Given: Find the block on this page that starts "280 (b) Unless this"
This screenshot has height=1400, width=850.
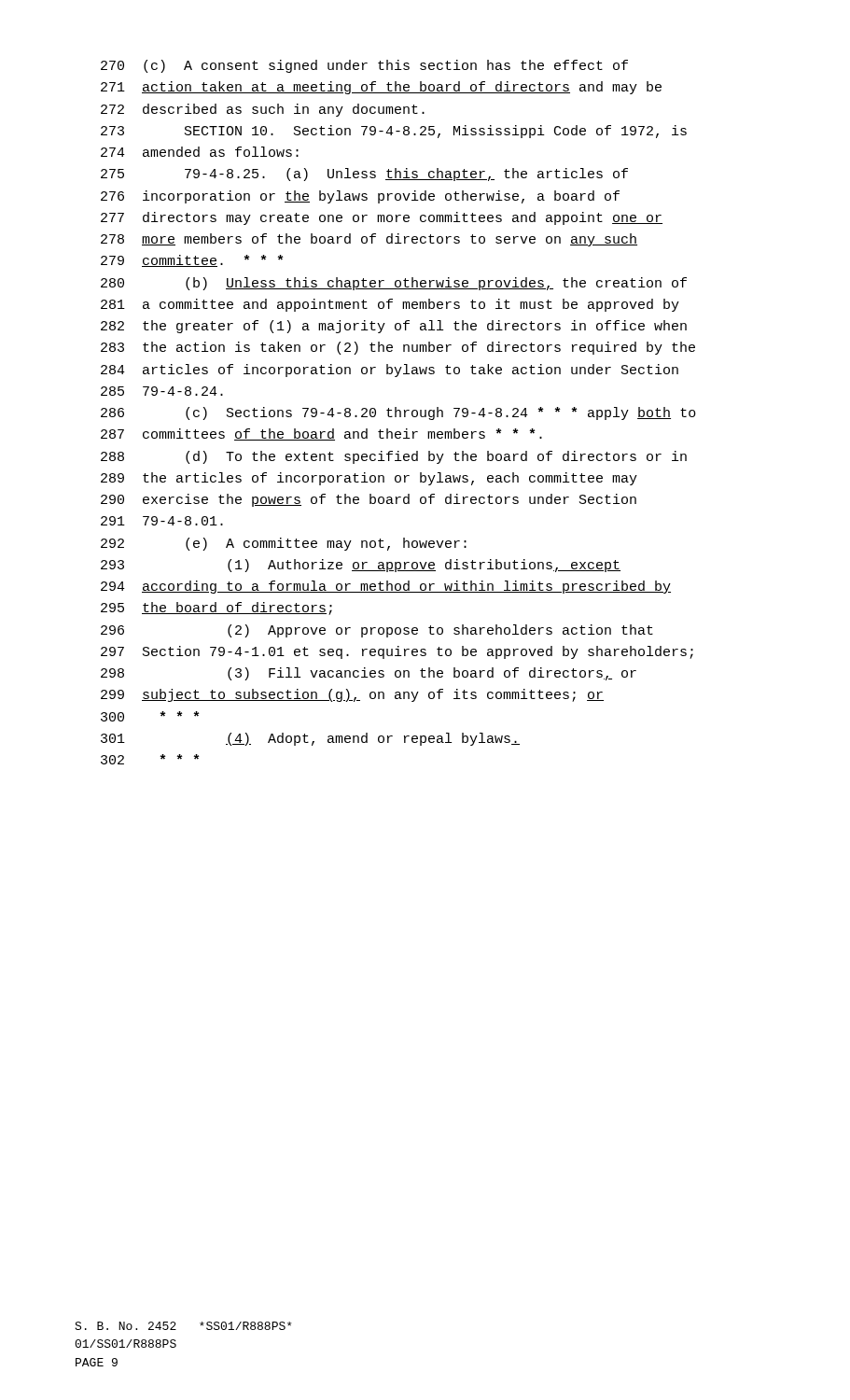Looking at the screenshot, I should pyautogui.click(x=425, y=284).
